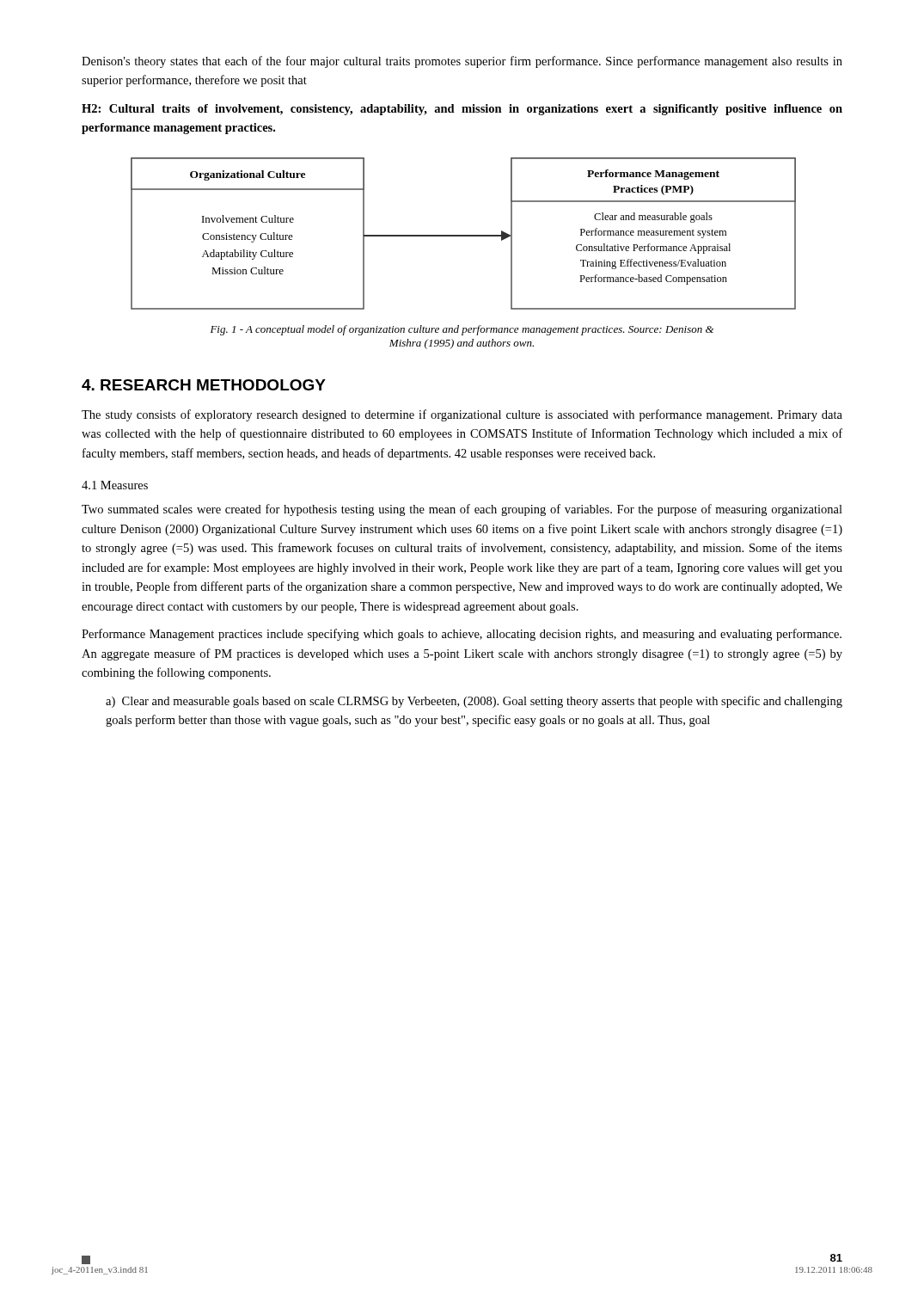Locate the text block that reads "H2: Cultural traits of involvement, consistency, adaptability,"
Screen dimensions: 1290x924
coord(462,118)
